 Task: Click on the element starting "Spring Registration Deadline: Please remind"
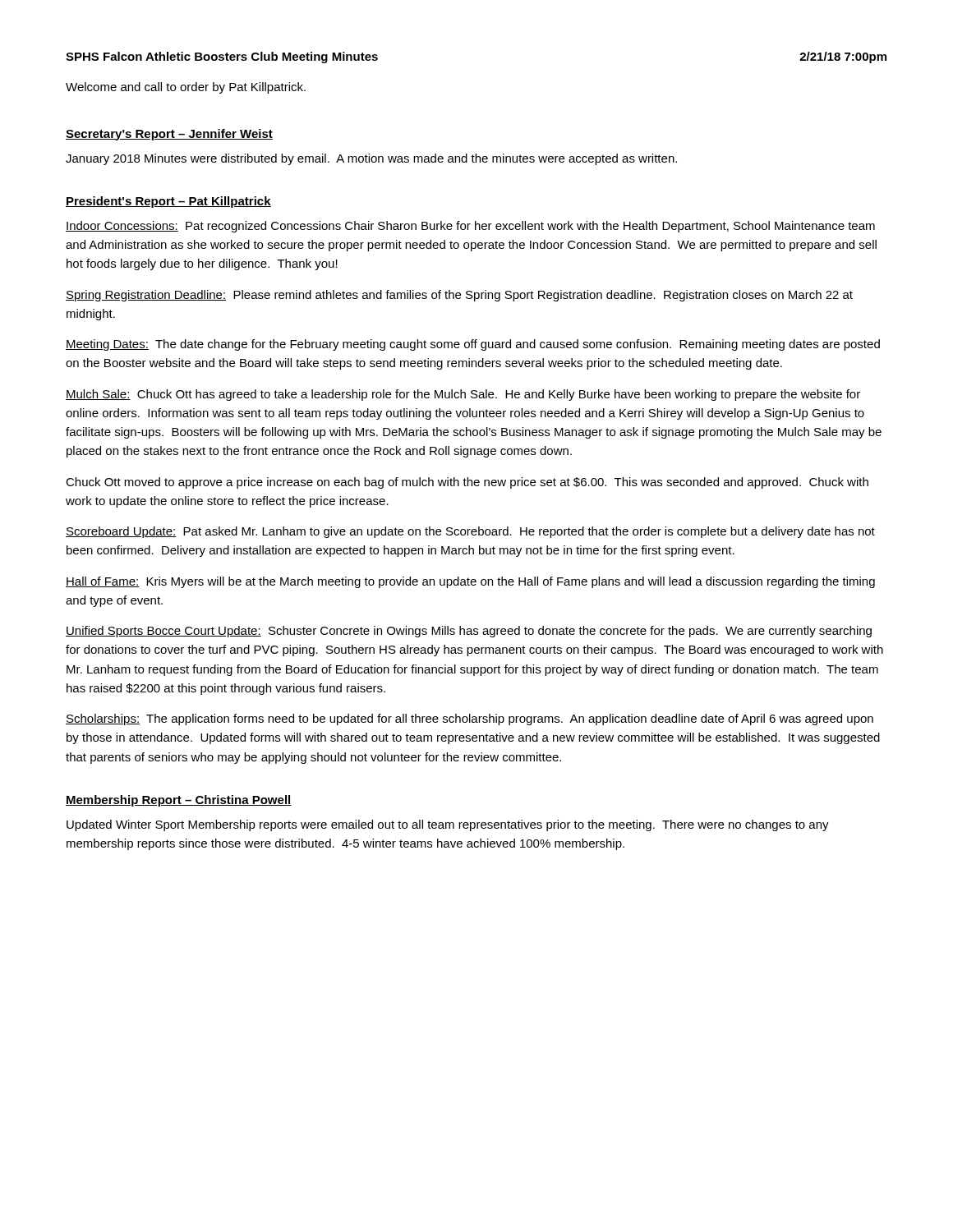[459, 304]
